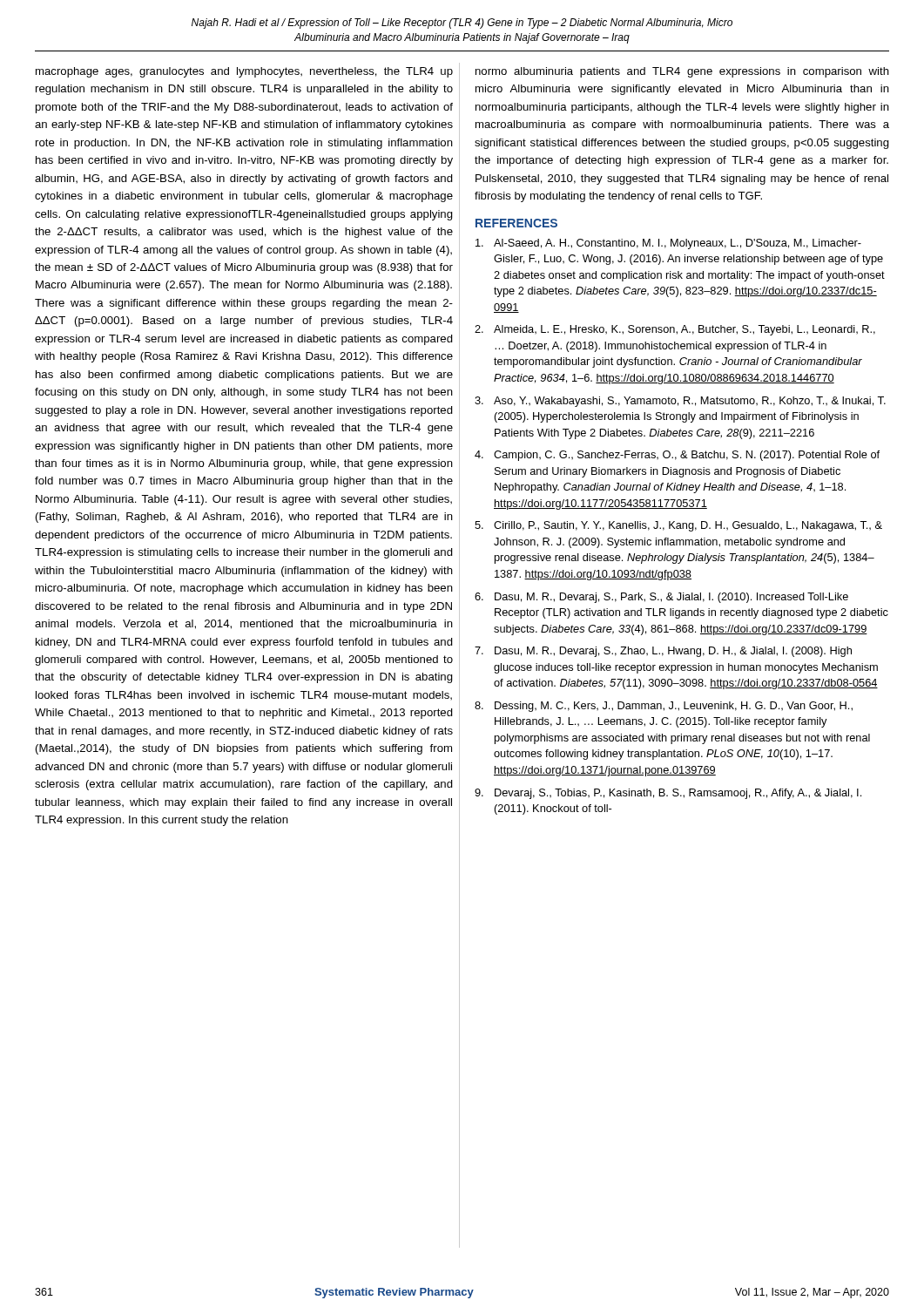Locate the list item that says "2. Almeida, L. E., Hresko, K., Sorenson, A.,"

[x=682, y=354]
